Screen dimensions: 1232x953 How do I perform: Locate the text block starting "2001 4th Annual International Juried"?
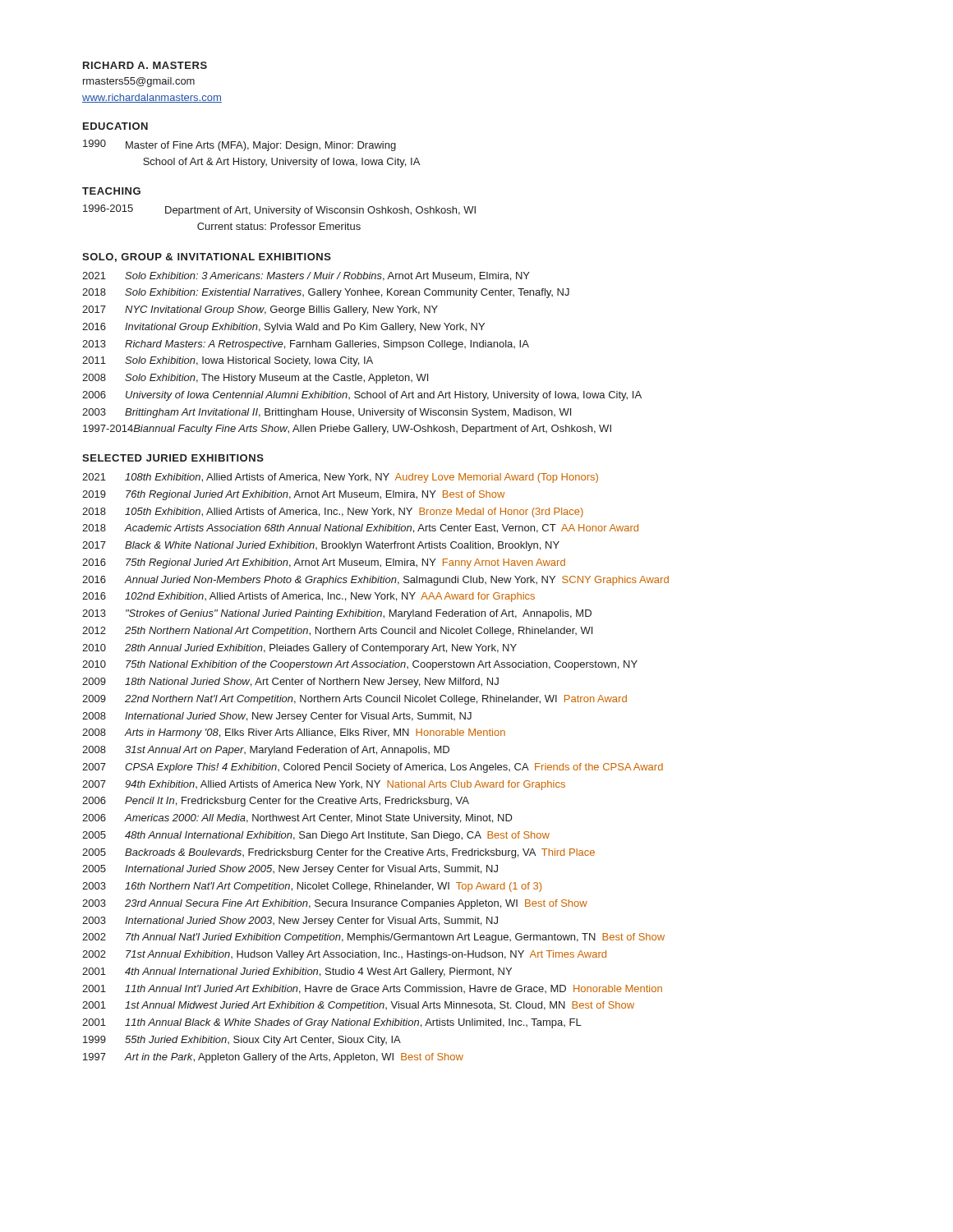476,971
